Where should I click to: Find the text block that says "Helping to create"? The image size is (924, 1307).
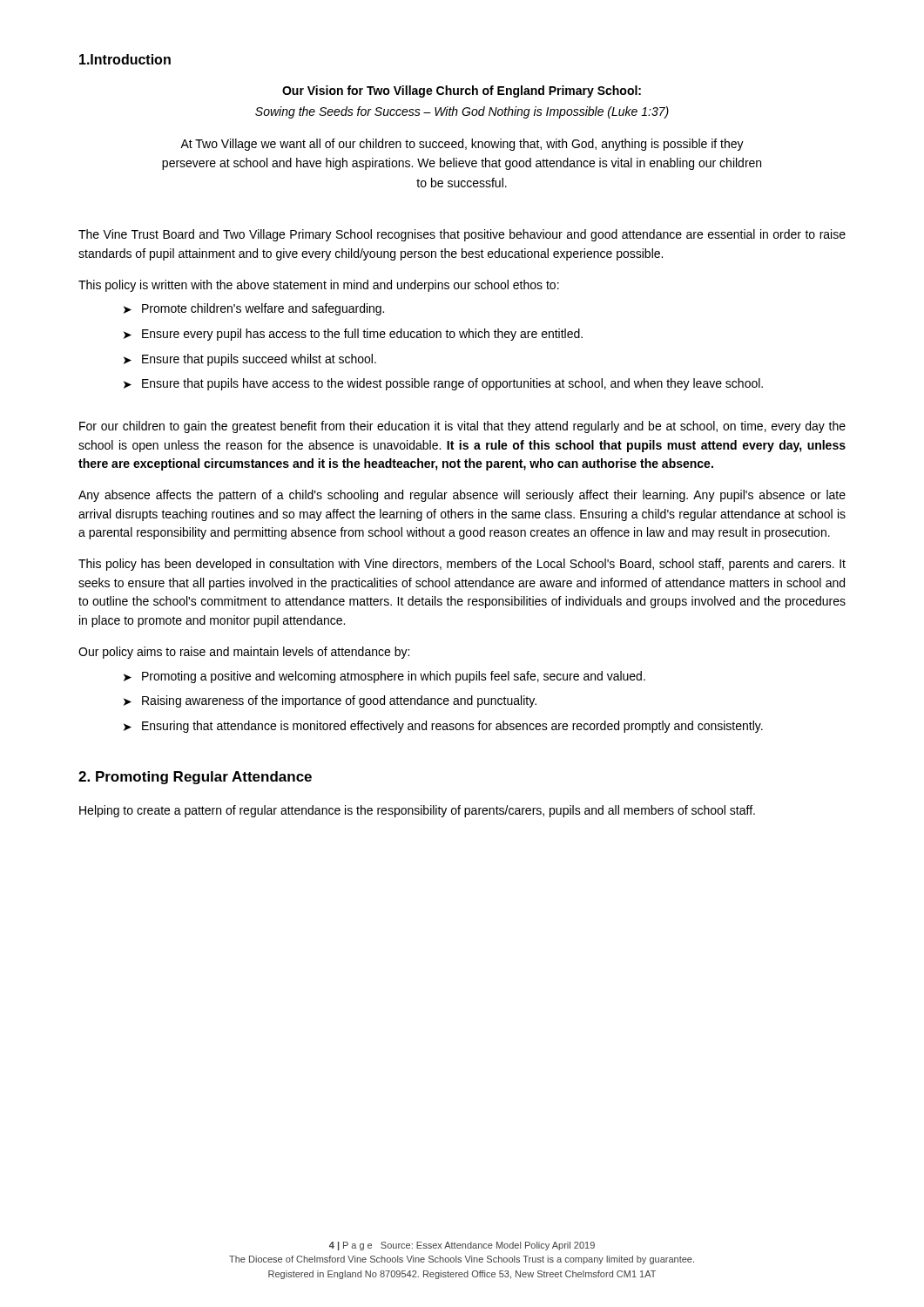pos(417,810)
